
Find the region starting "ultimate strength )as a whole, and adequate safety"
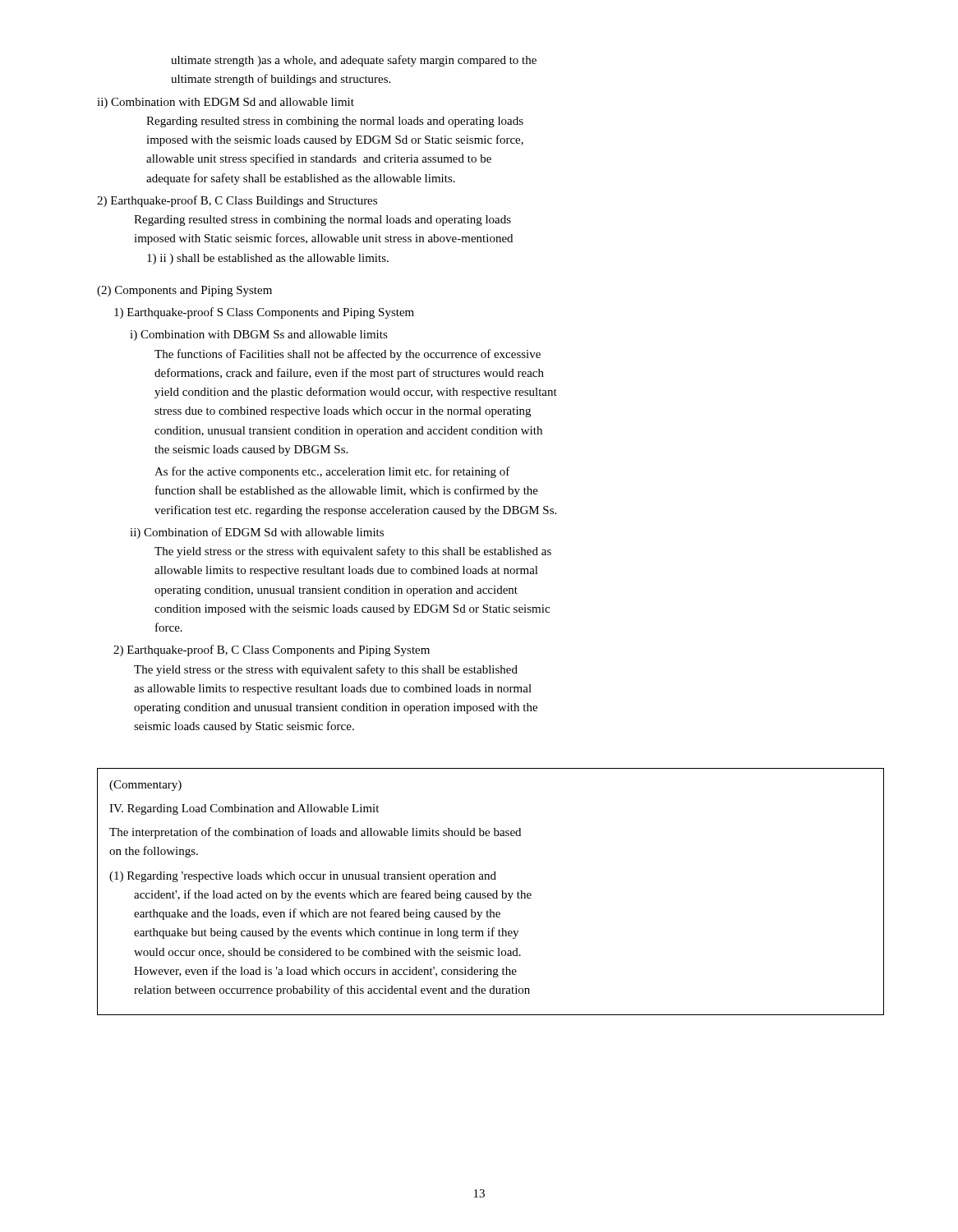click(x=527, y=70)
